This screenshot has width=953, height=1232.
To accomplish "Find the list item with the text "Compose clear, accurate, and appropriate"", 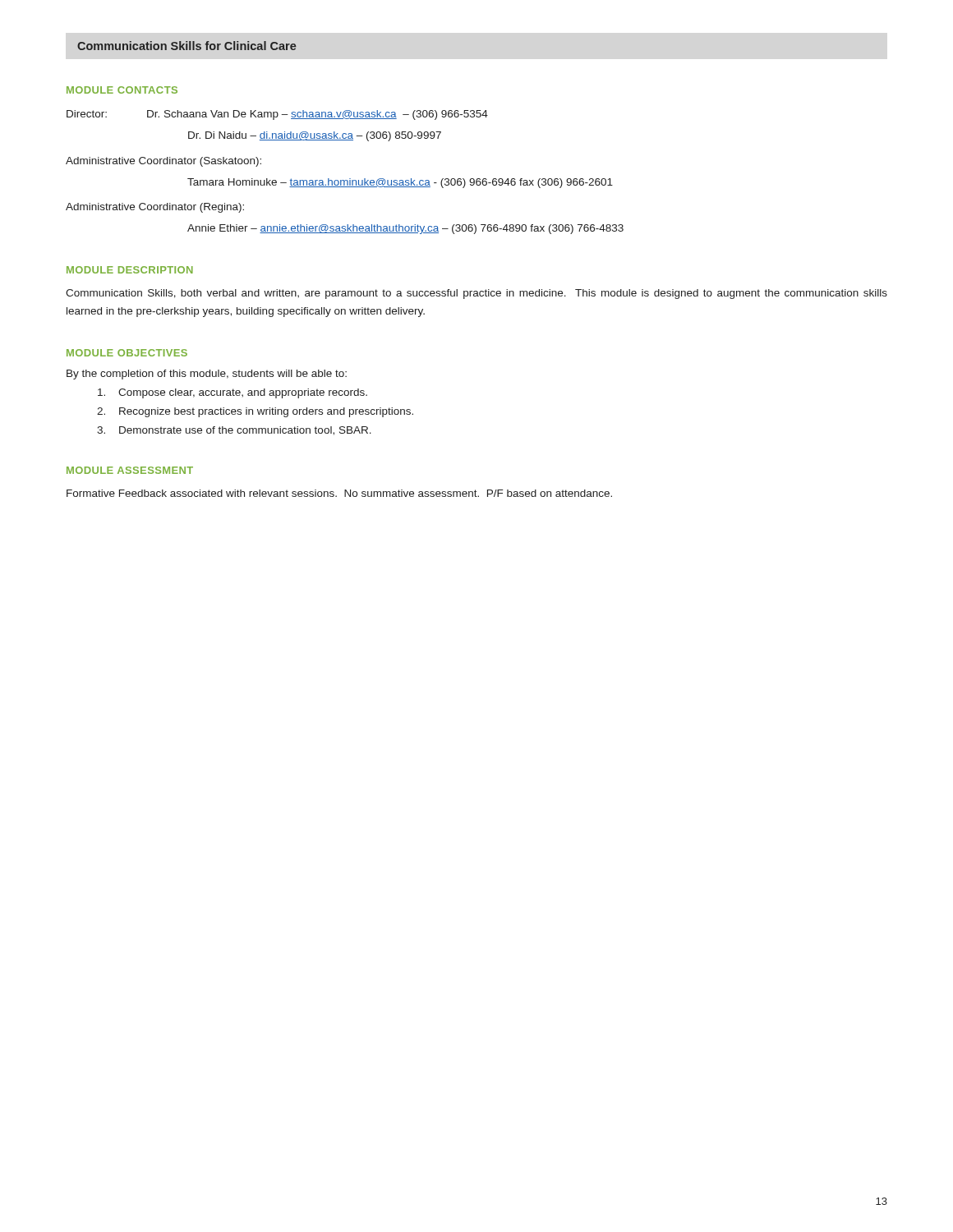I will tap(232, 392).
